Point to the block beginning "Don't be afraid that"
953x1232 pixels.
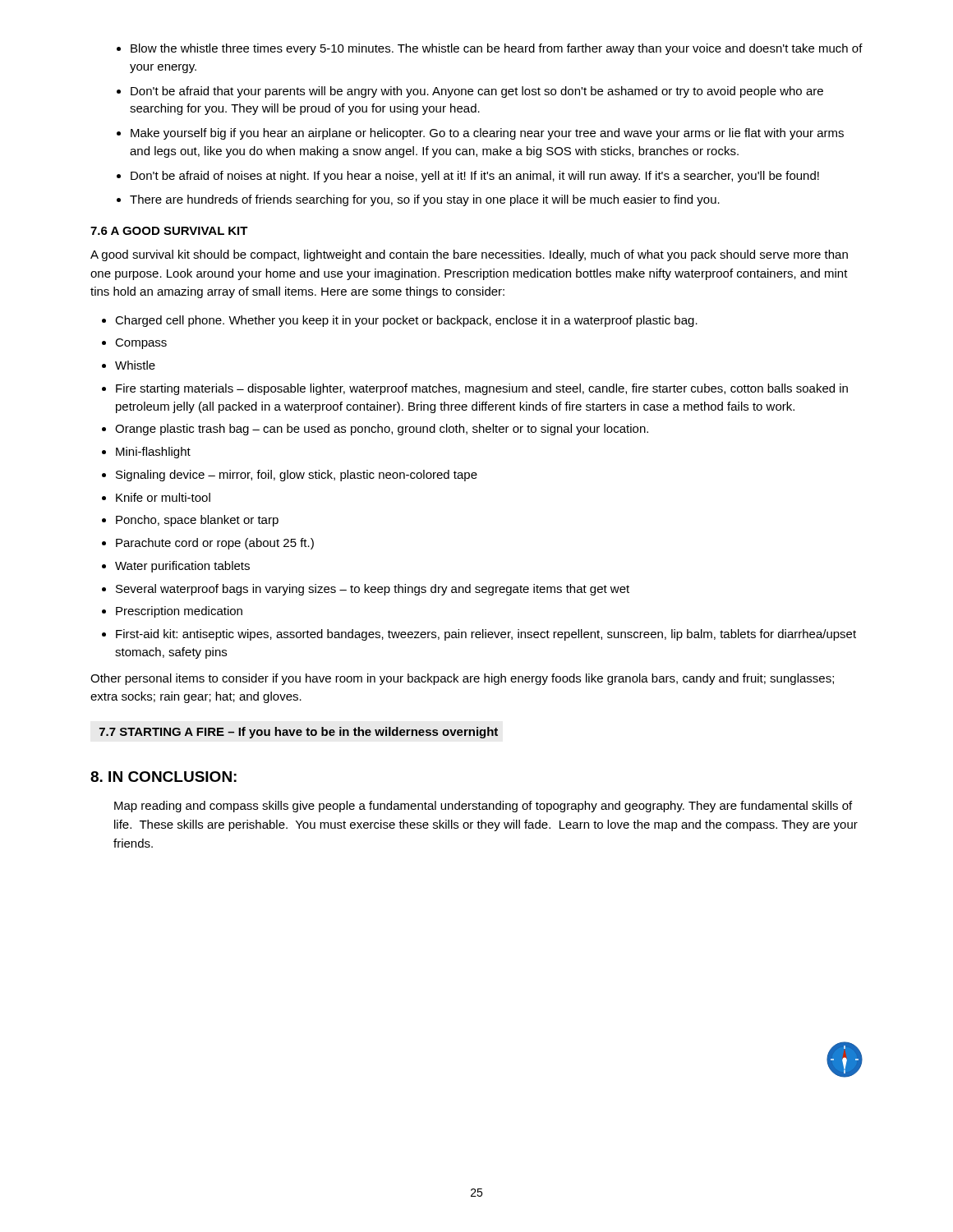477,99
